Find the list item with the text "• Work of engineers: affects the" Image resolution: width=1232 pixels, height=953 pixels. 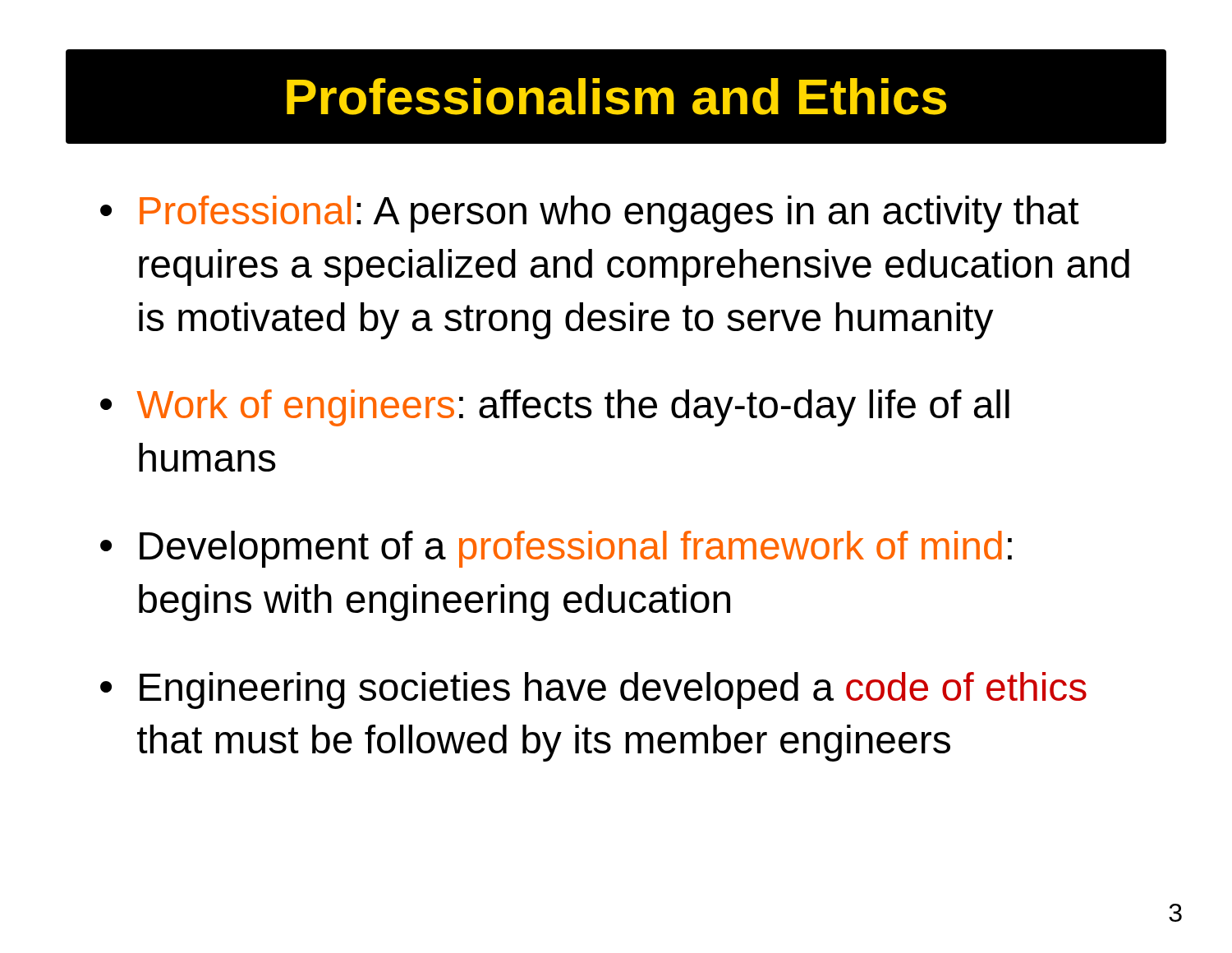pos(616,432)
